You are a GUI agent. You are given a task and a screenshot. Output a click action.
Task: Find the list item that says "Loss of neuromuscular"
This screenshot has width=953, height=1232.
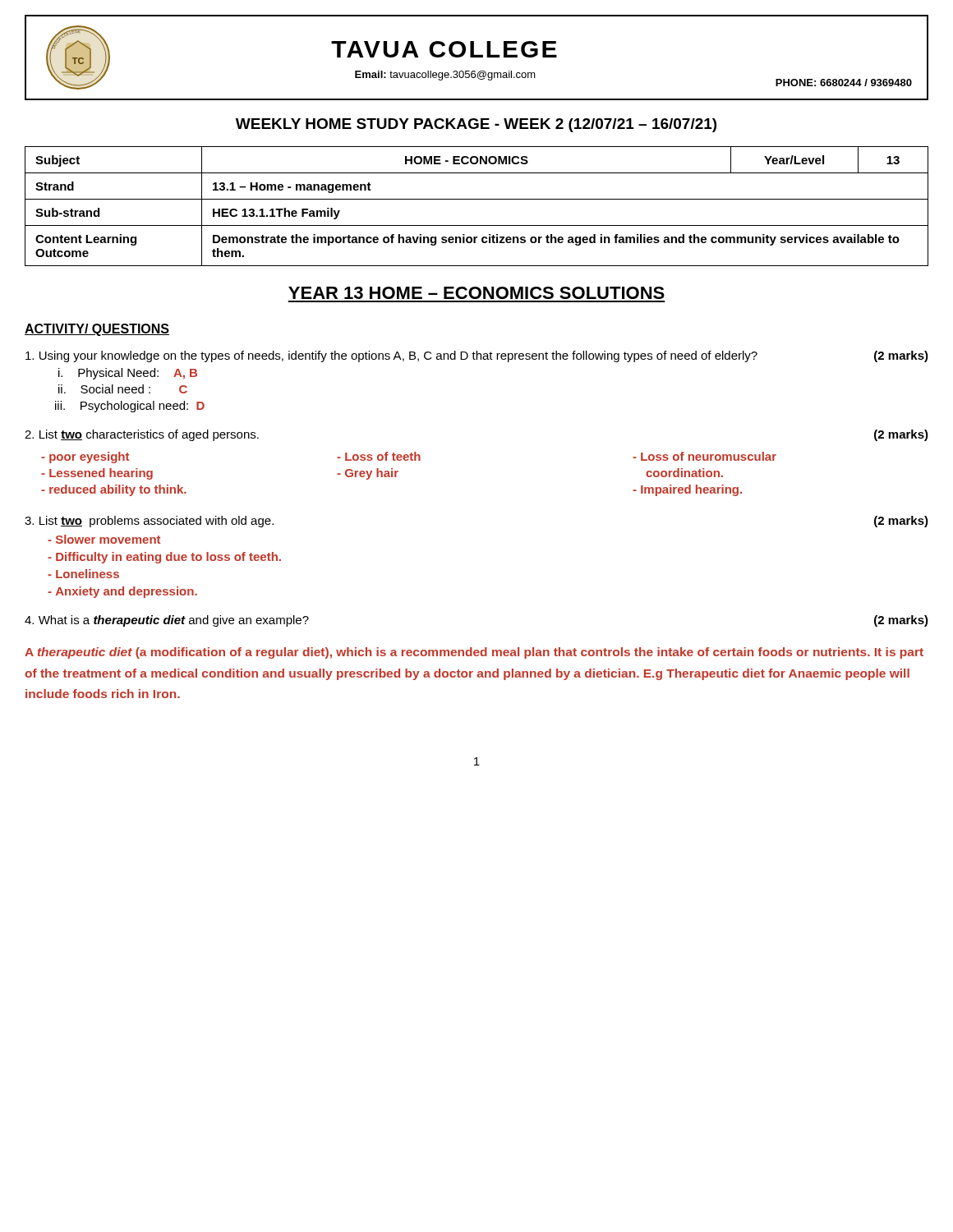pyautogui.click(x=705, y=456)
